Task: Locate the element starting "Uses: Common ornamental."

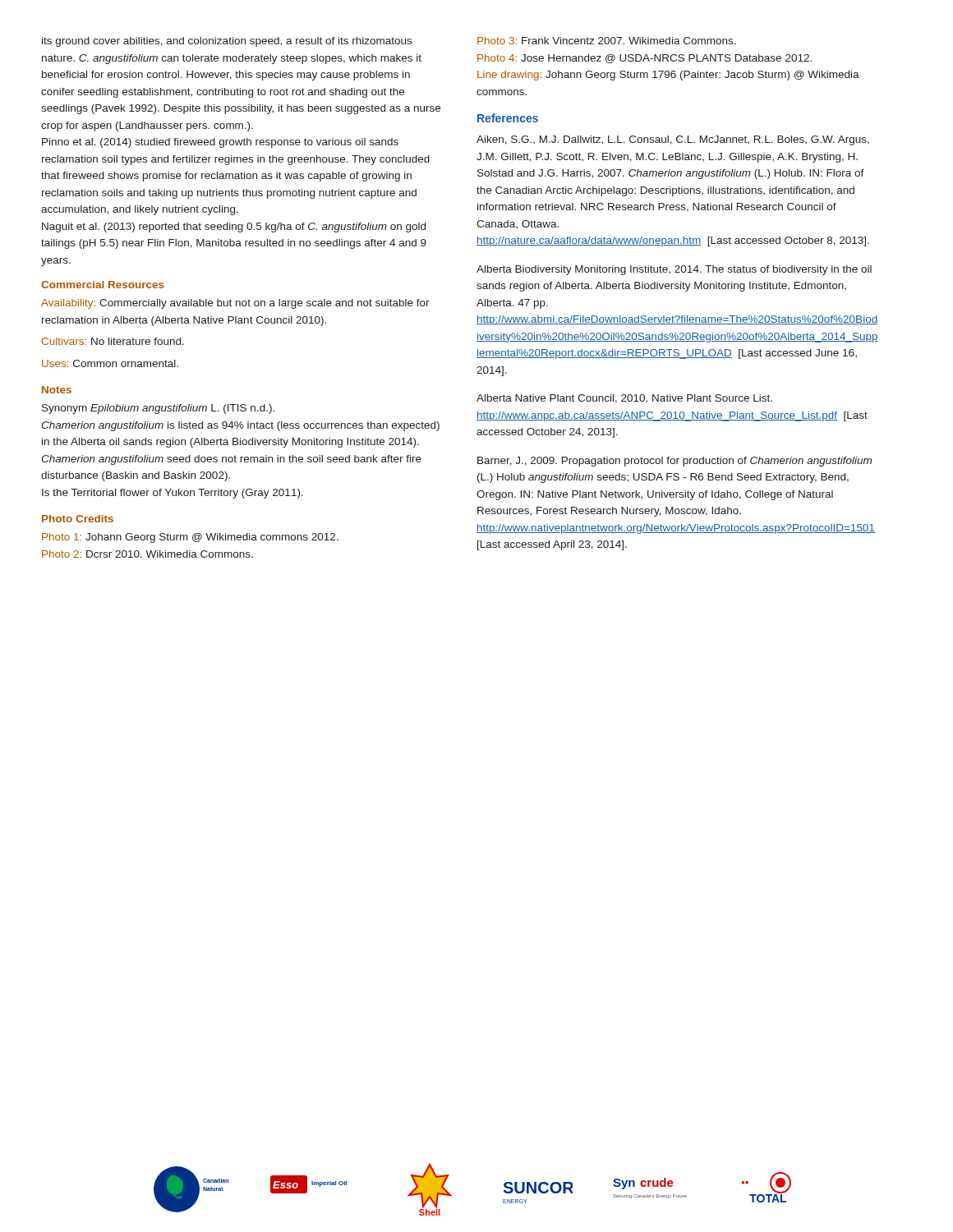Action: [x=110, y=363]
